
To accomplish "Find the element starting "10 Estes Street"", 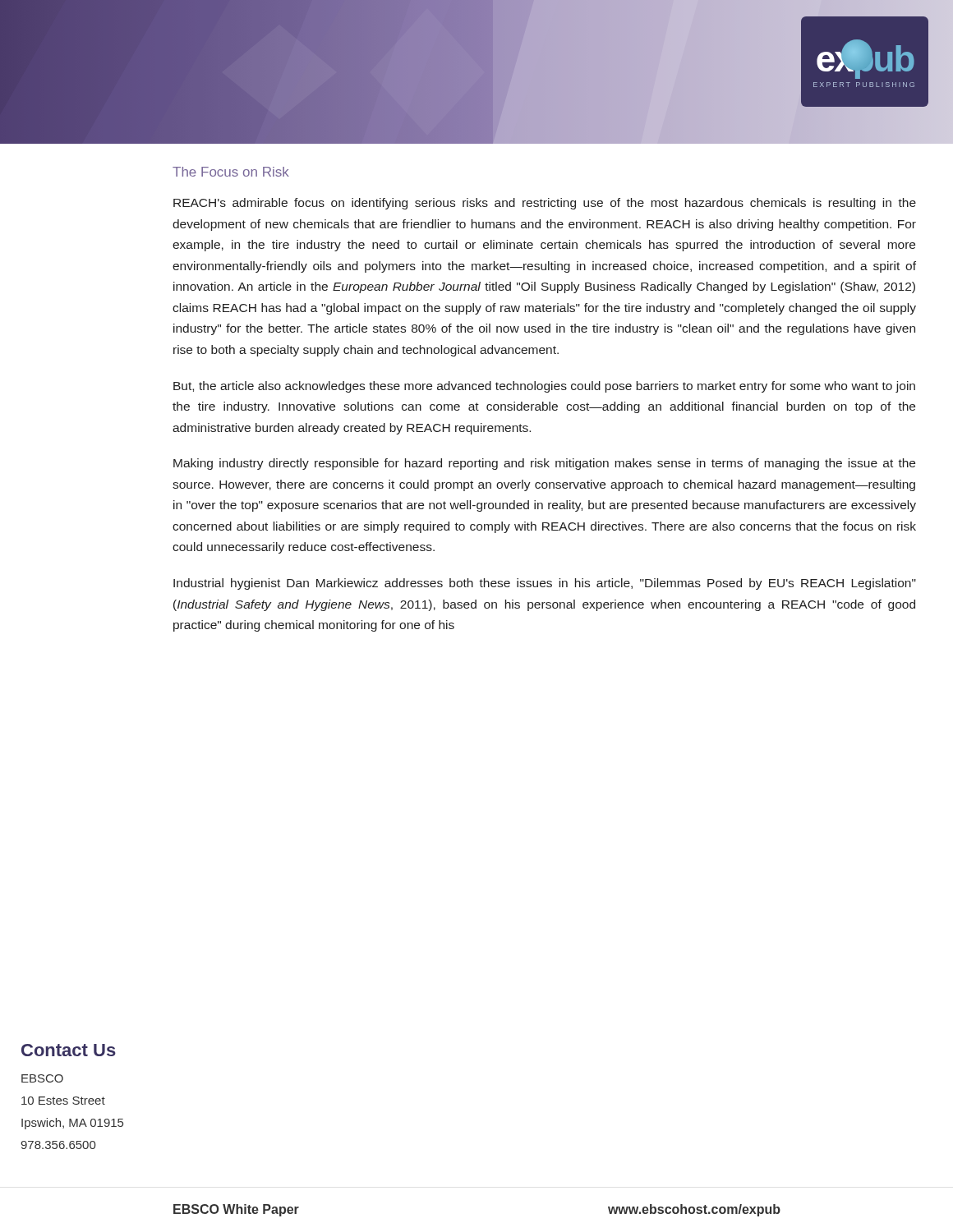I will 63,1100.
